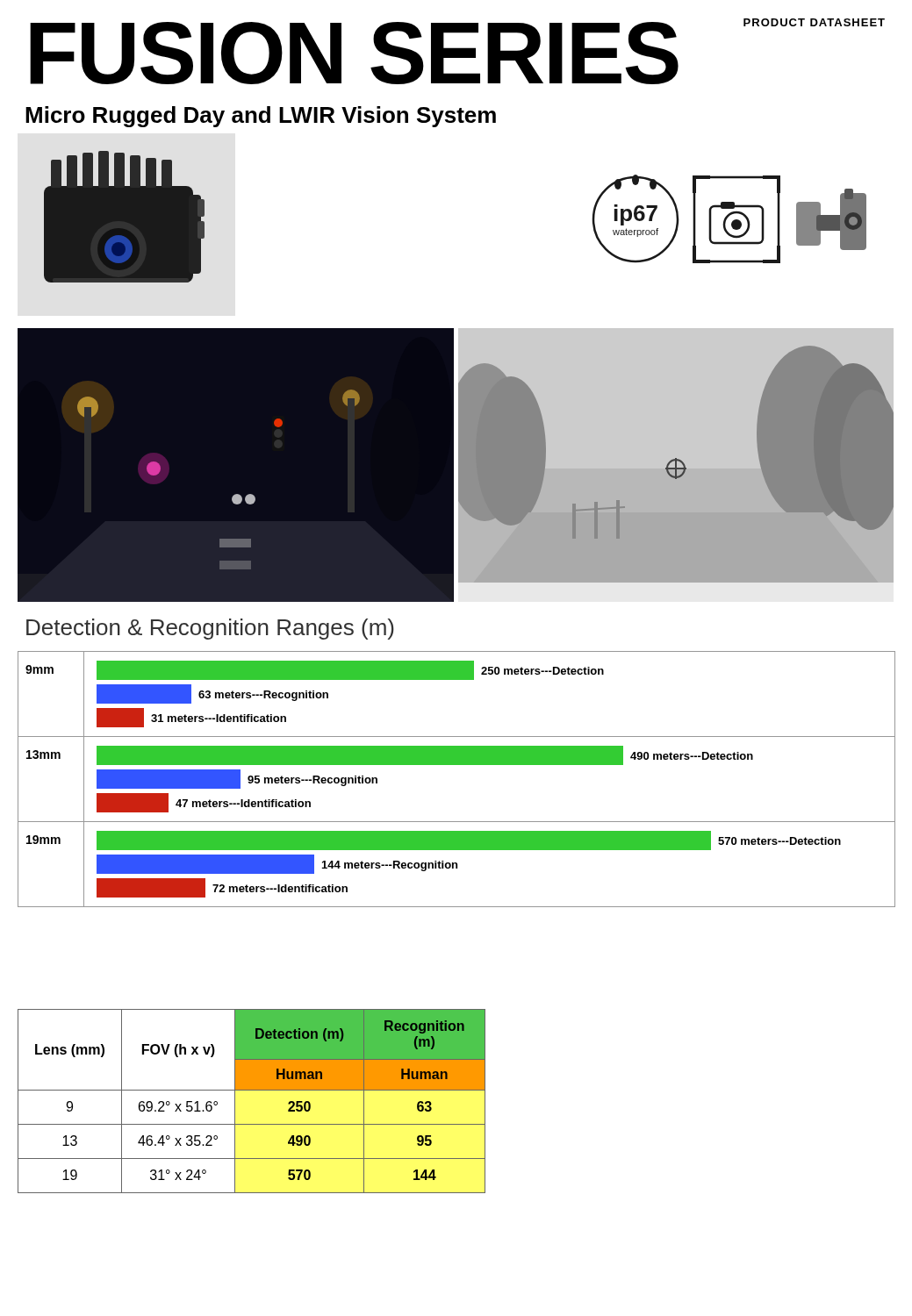The width and height of the screenshot is (912, 1316).
Task: Find the section header containing "Detection & Recognition Ranges (m)"
Action: point(210,627)
